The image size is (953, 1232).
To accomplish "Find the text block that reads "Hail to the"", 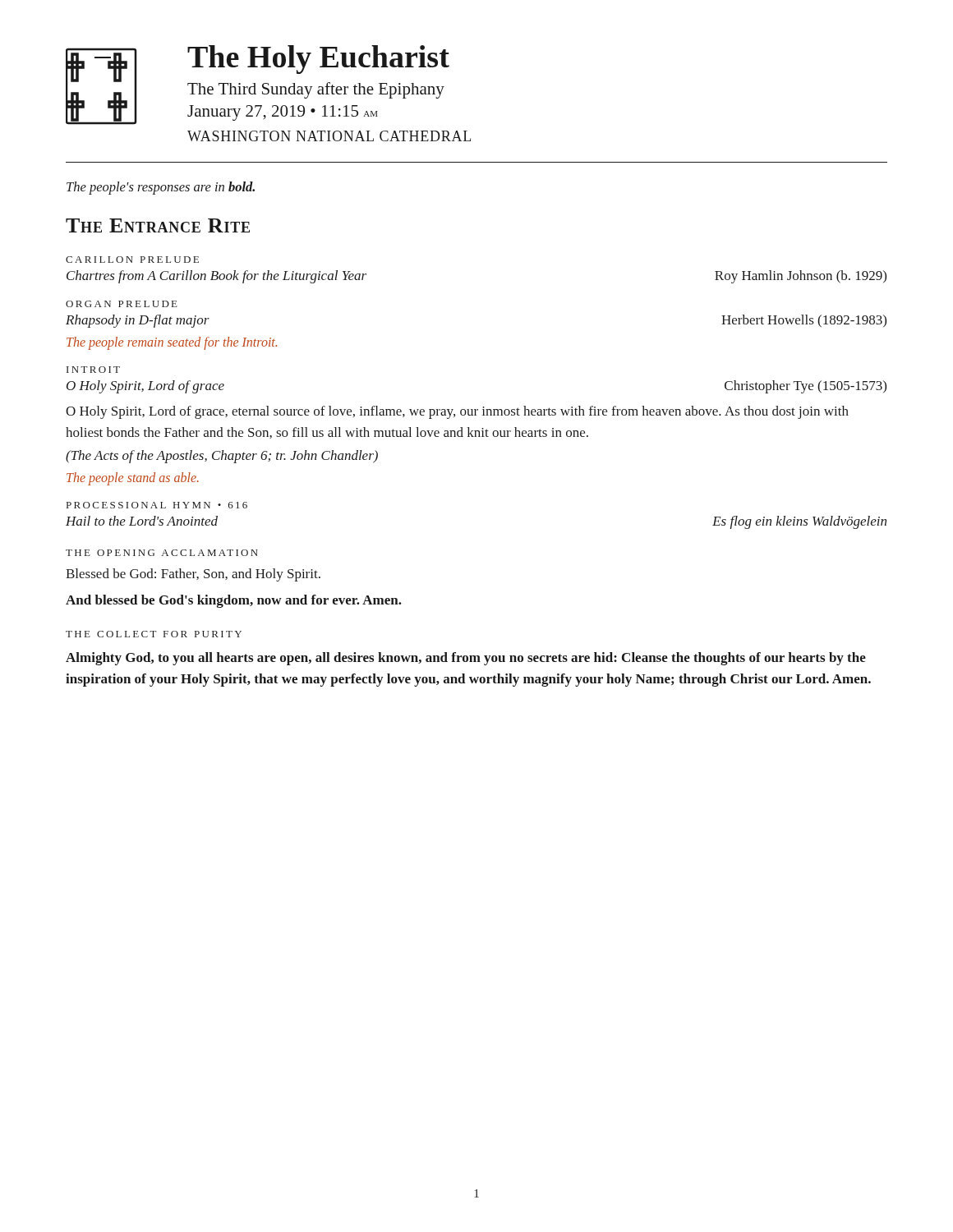I will point(146,522).
